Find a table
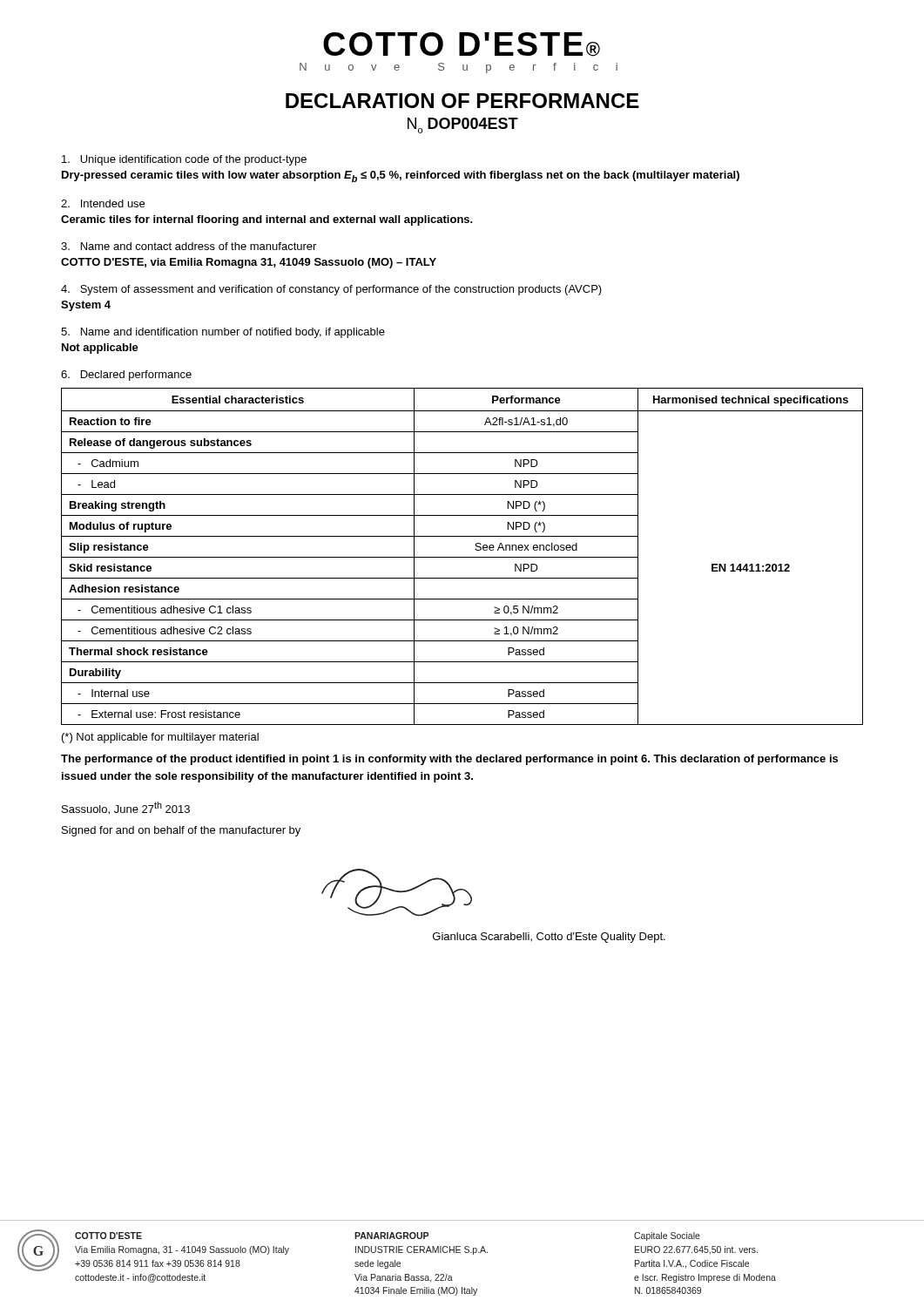This screenshot has height=1307, width=924. (x=462, y=557)
